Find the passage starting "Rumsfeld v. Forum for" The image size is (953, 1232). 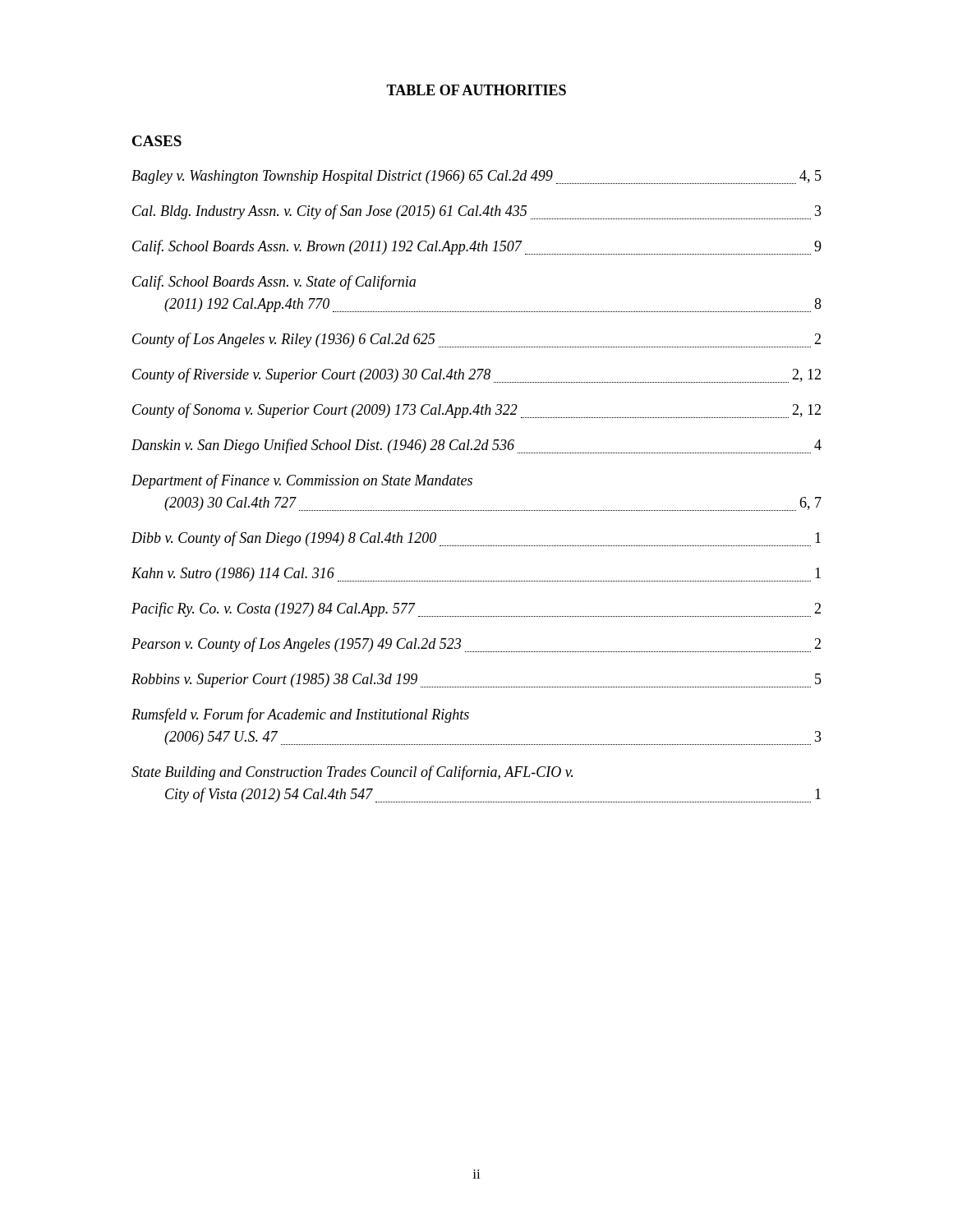point(476,726)
